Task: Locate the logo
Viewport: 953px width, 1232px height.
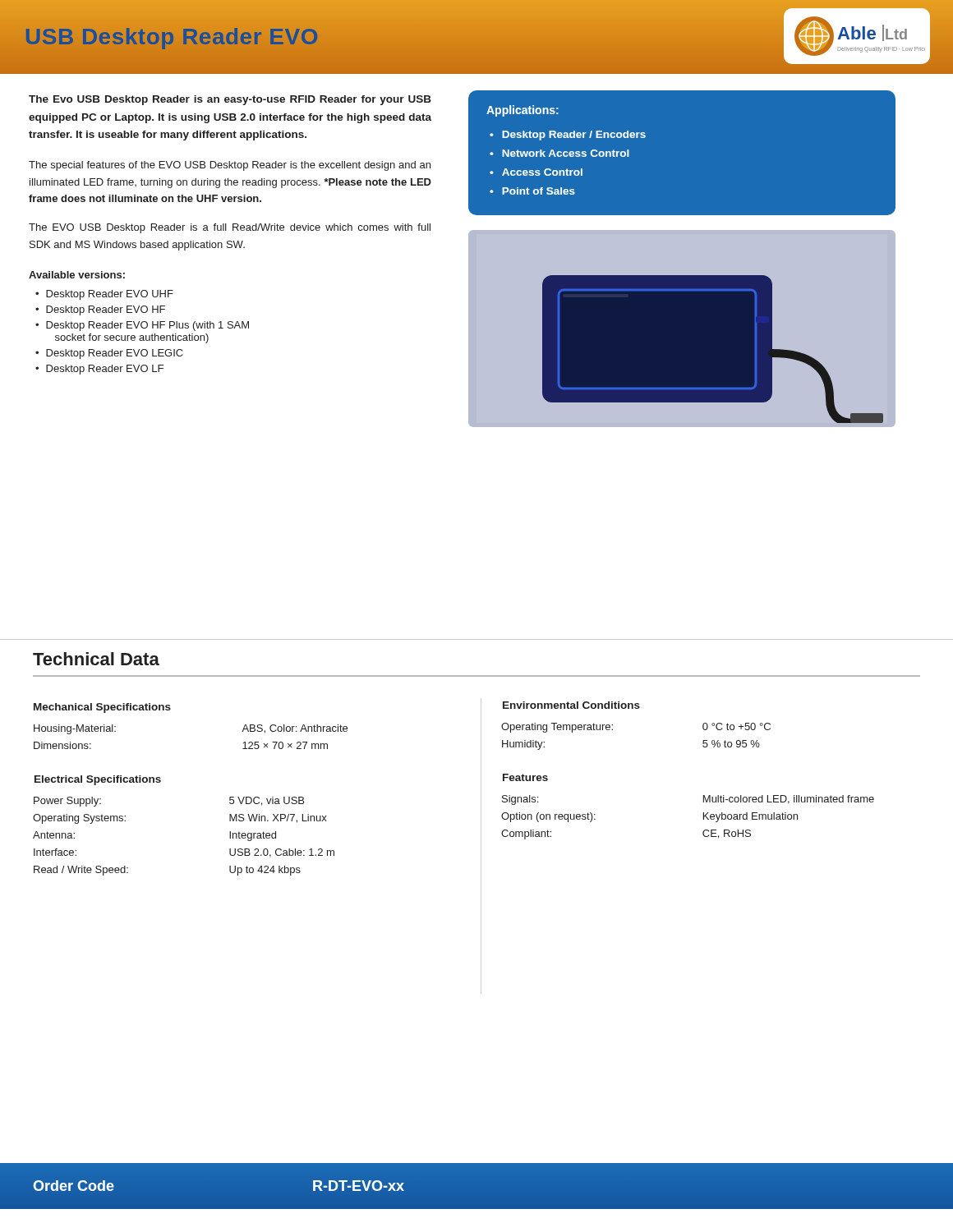Action: coord(857,36)
